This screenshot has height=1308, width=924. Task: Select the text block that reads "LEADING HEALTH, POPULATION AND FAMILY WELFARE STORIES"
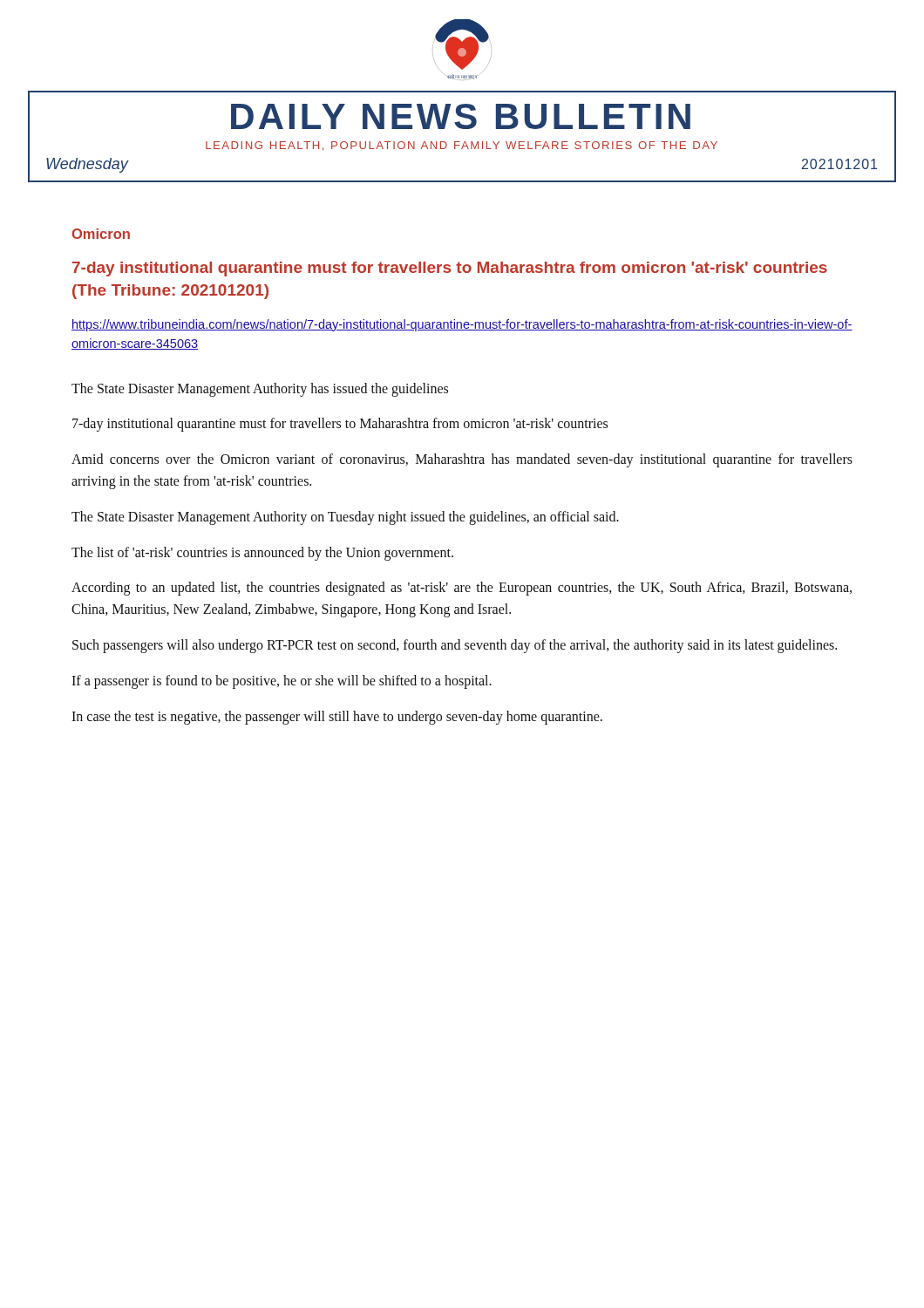click(x=462, y=145)
